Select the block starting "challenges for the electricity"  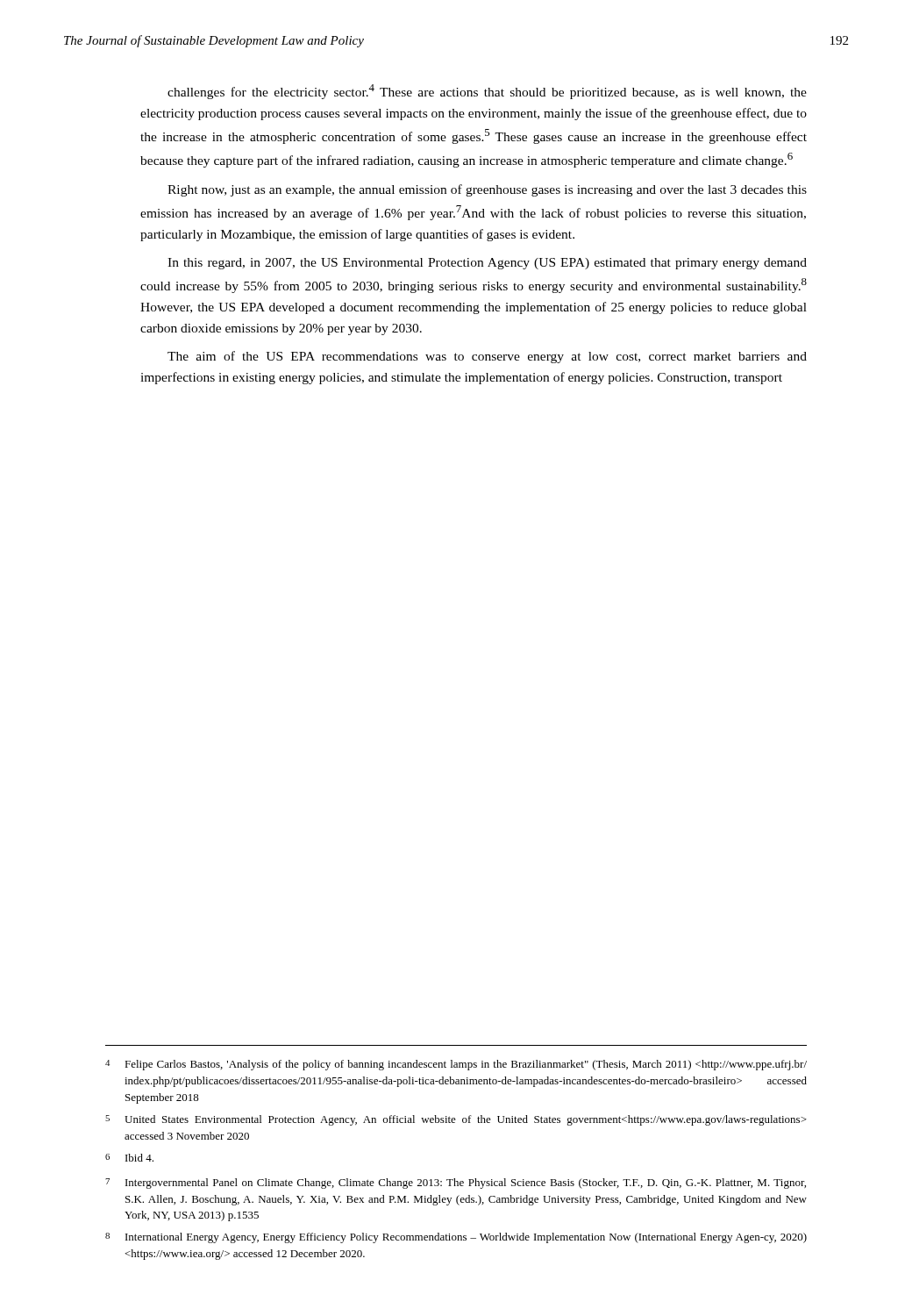[474, 125]
